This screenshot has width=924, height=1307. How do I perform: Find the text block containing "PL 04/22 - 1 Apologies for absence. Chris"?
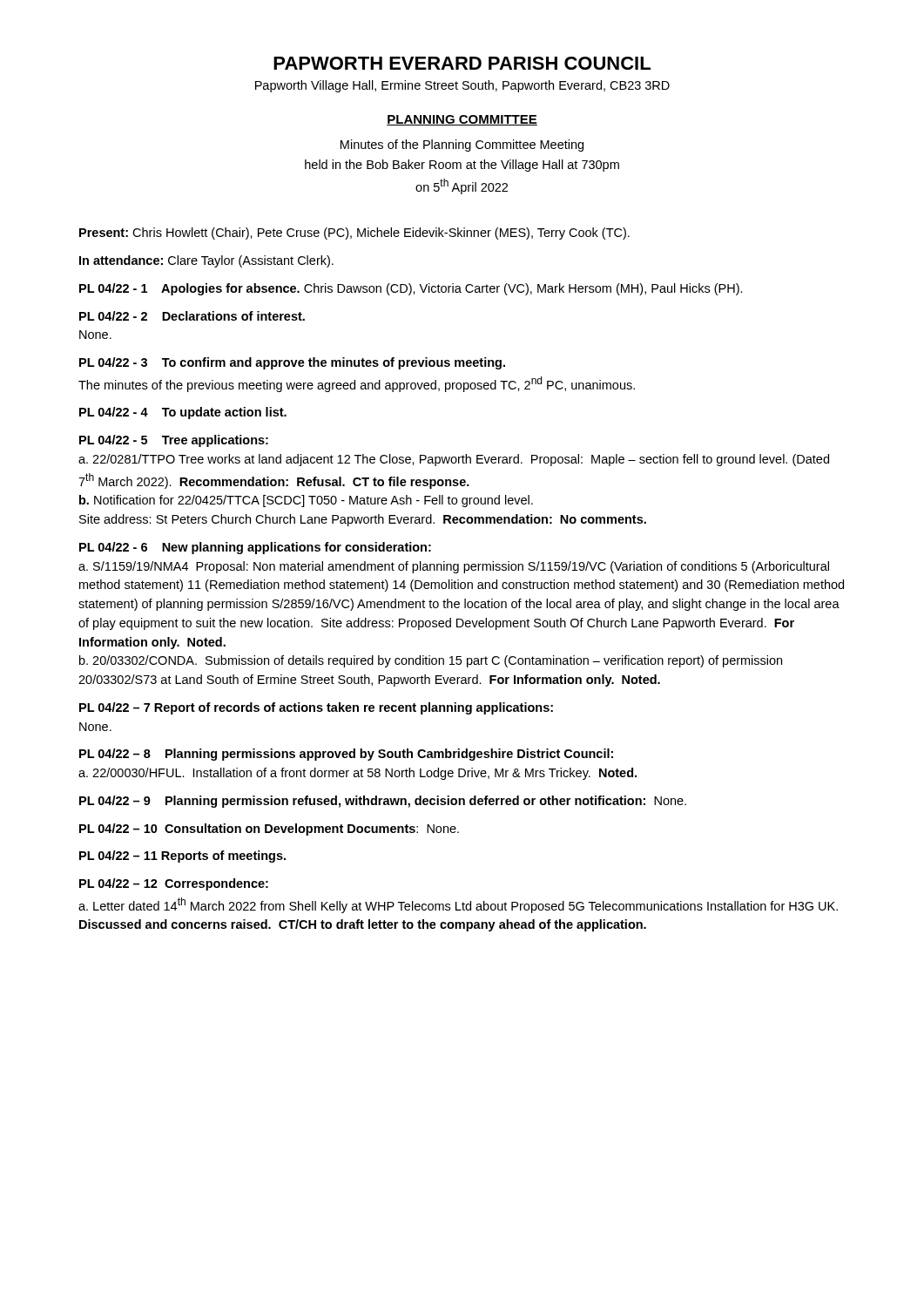tap(411, 288)
